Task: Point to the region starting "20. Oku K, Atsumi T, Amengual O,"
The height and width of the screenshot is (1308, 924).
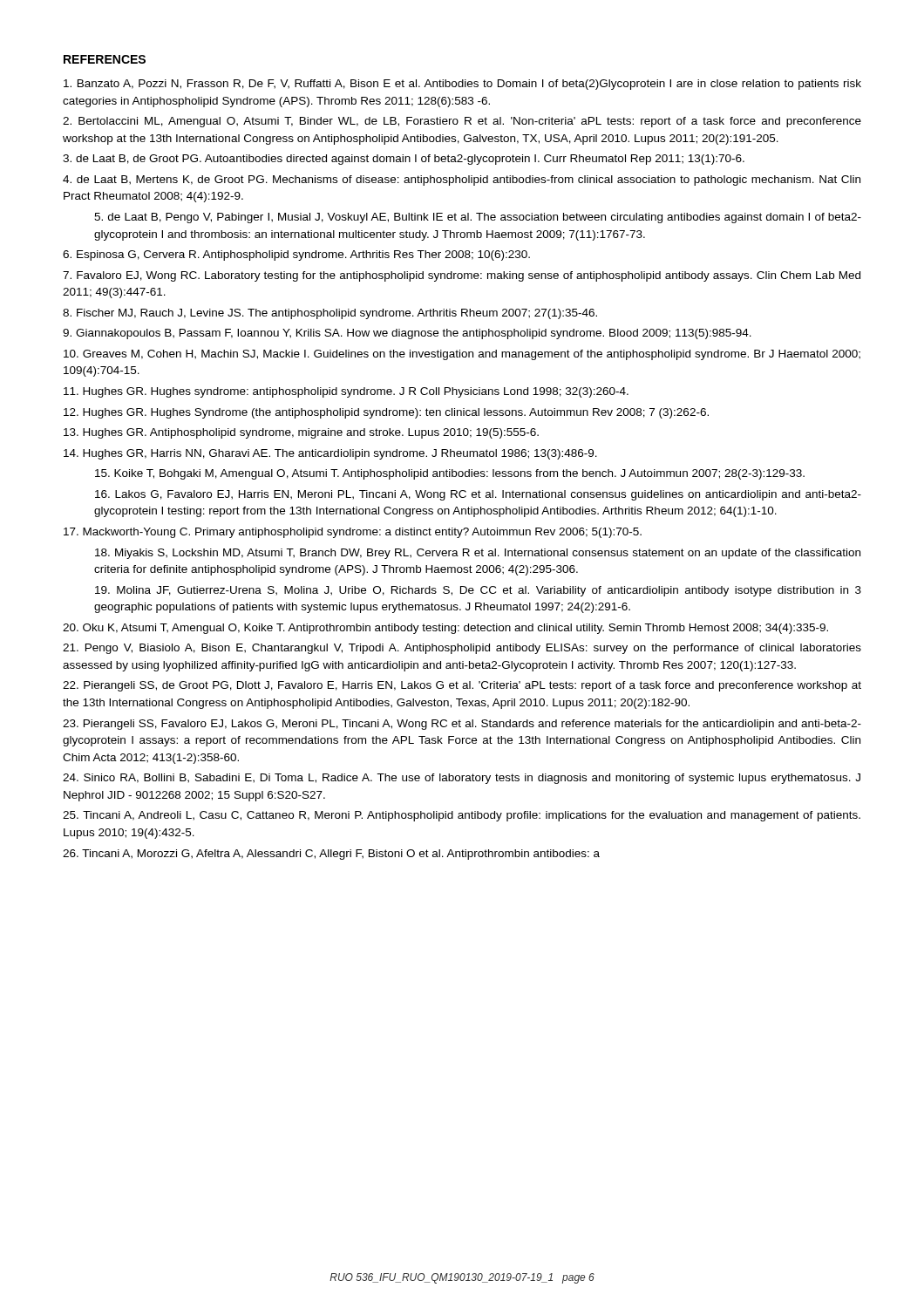Action: pos(446,627)
